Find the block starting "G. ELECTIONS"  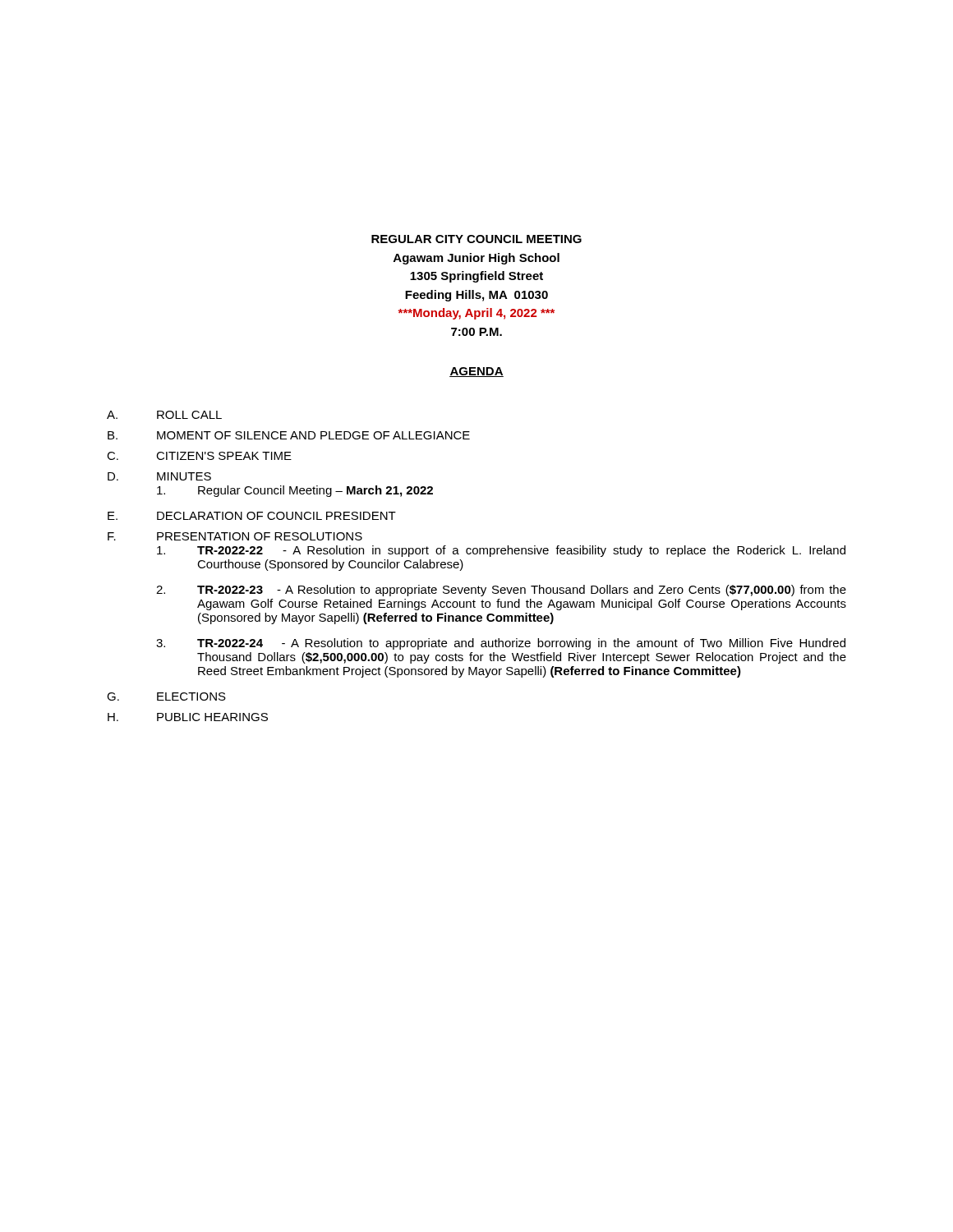(x=166, y=696)
